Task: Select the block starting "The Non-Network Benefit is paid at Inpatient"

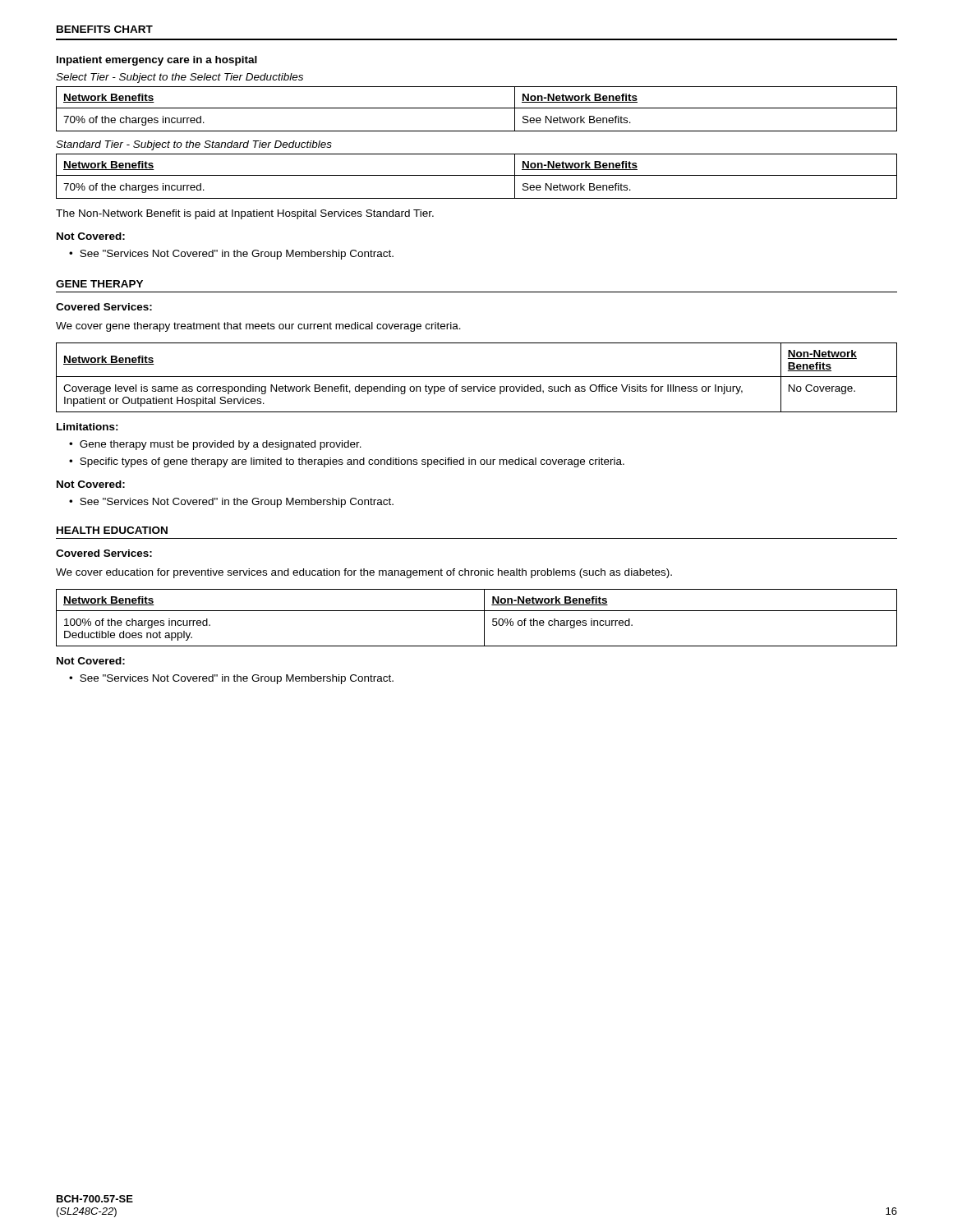Action: pyautogui.click(x=245, y=213)
